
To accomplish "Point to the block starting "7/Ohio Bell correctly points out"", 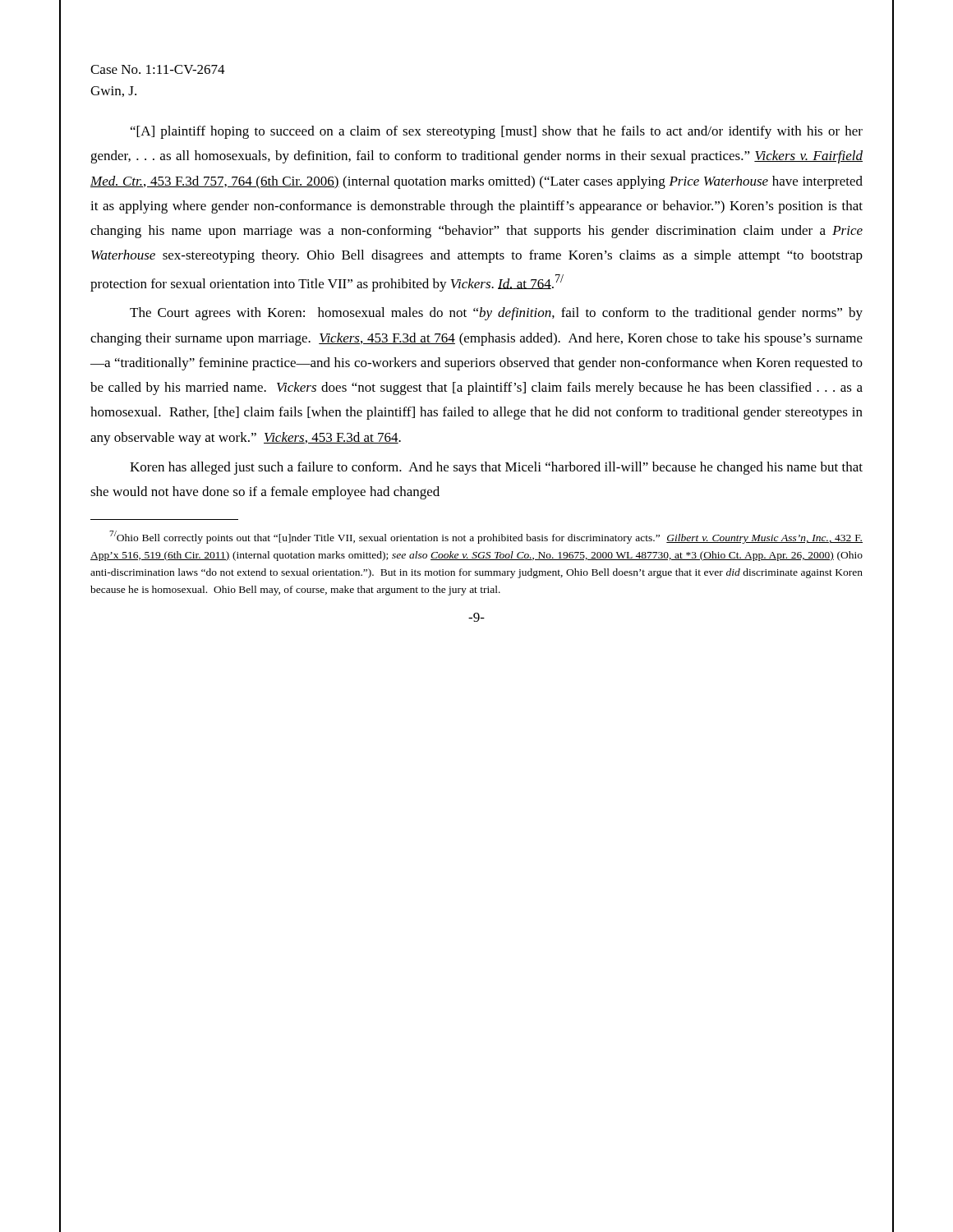I will click(476, 562).
